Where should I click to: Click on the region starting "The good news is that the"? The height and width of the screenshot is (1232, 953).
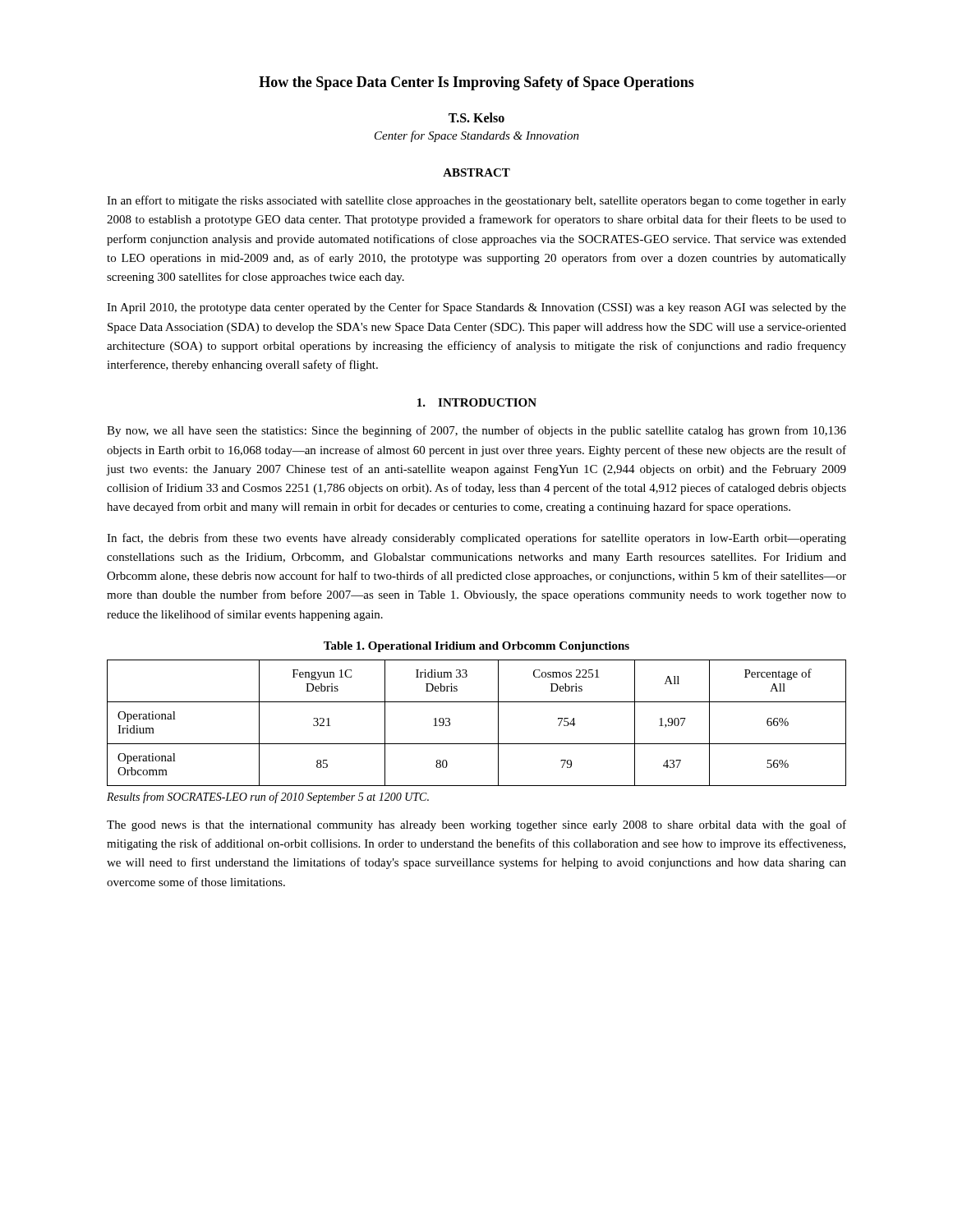pyautogui.click(x=476, y=853)
